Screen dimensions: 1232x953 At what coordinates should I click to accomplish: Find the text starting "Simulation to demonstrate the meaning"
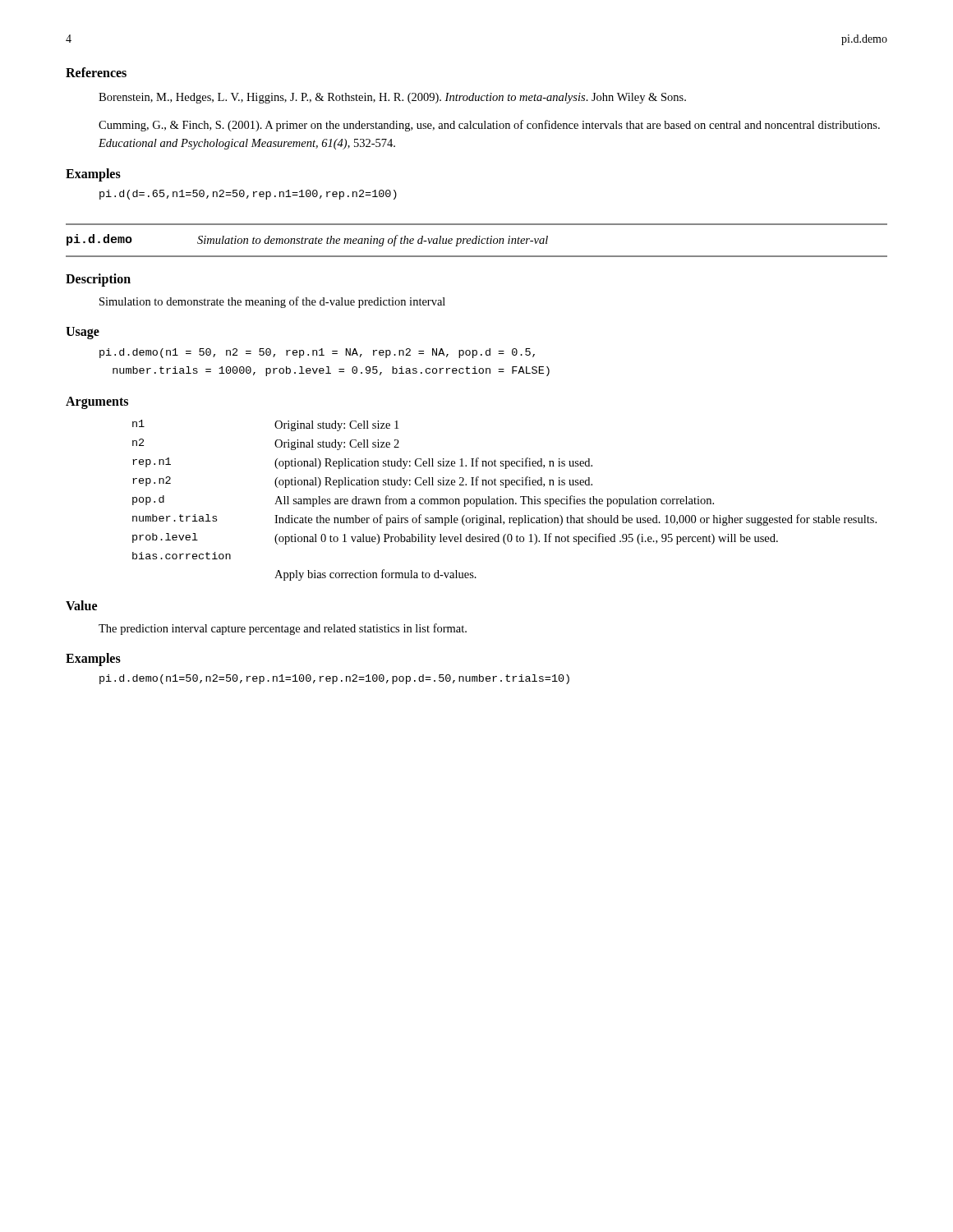272,302
